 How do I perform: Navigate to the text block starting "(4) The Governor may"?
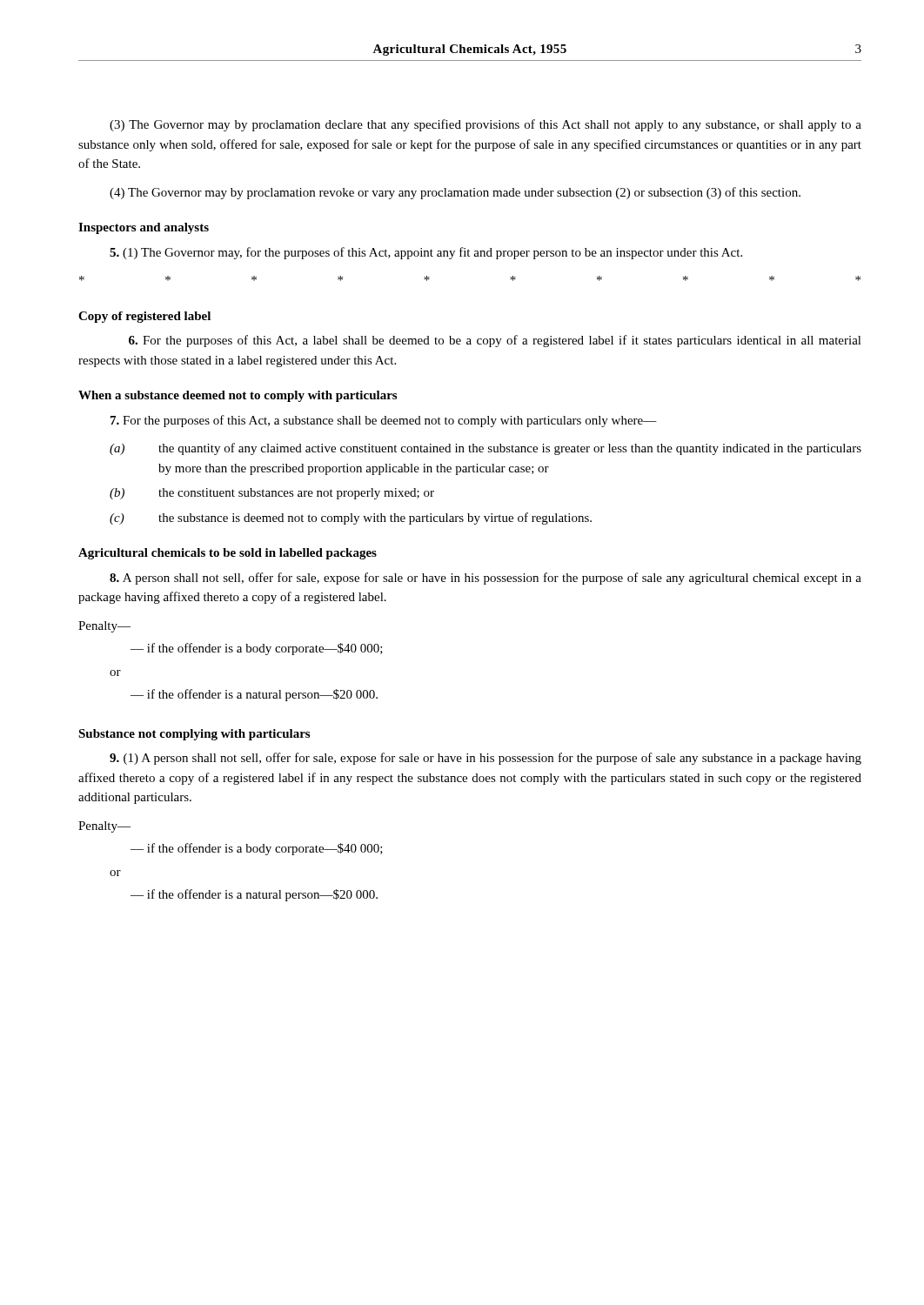coord(455,192)
